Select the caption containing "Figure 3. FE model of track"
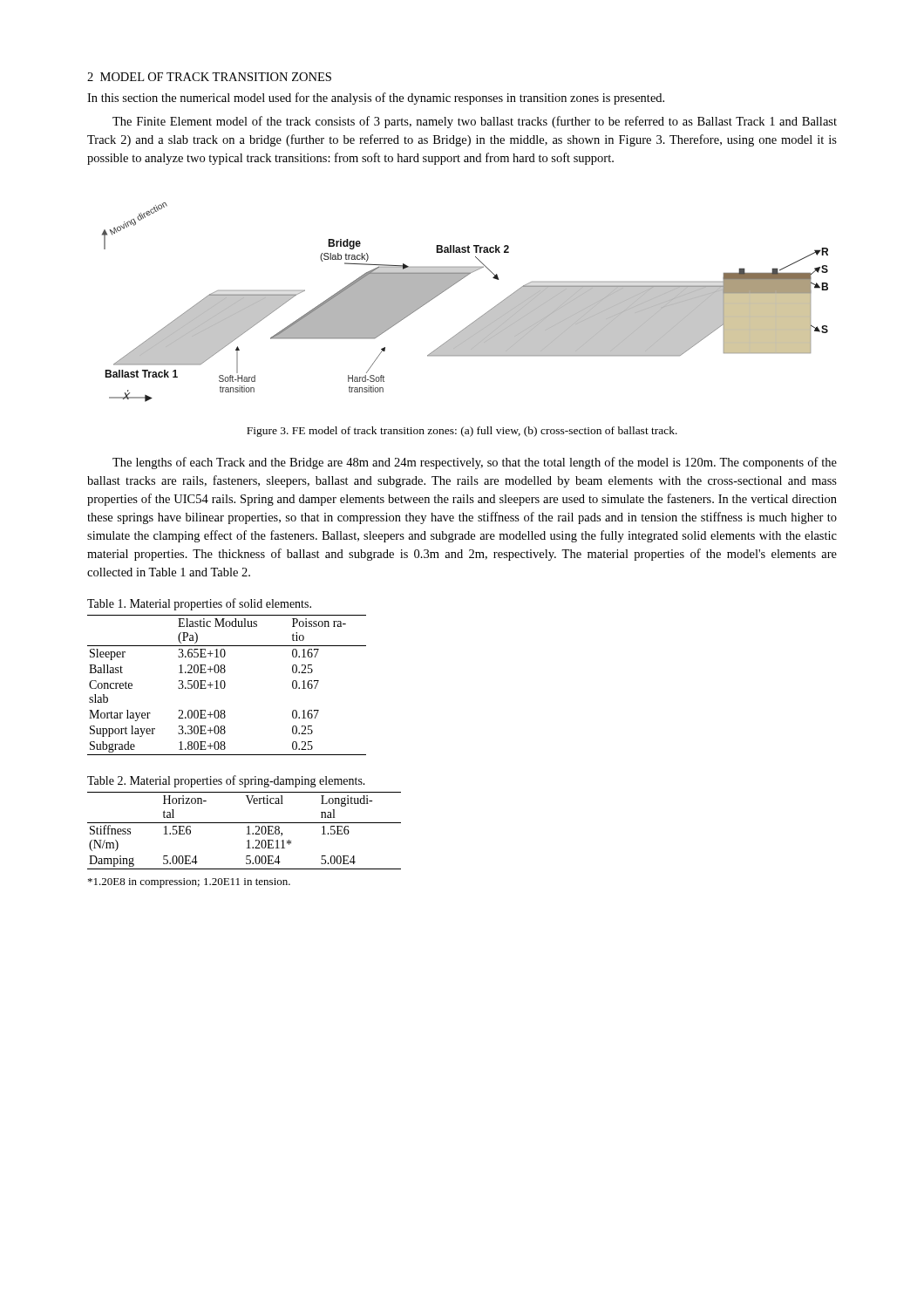Screen dimensions: 1308x924 [462, 430]
